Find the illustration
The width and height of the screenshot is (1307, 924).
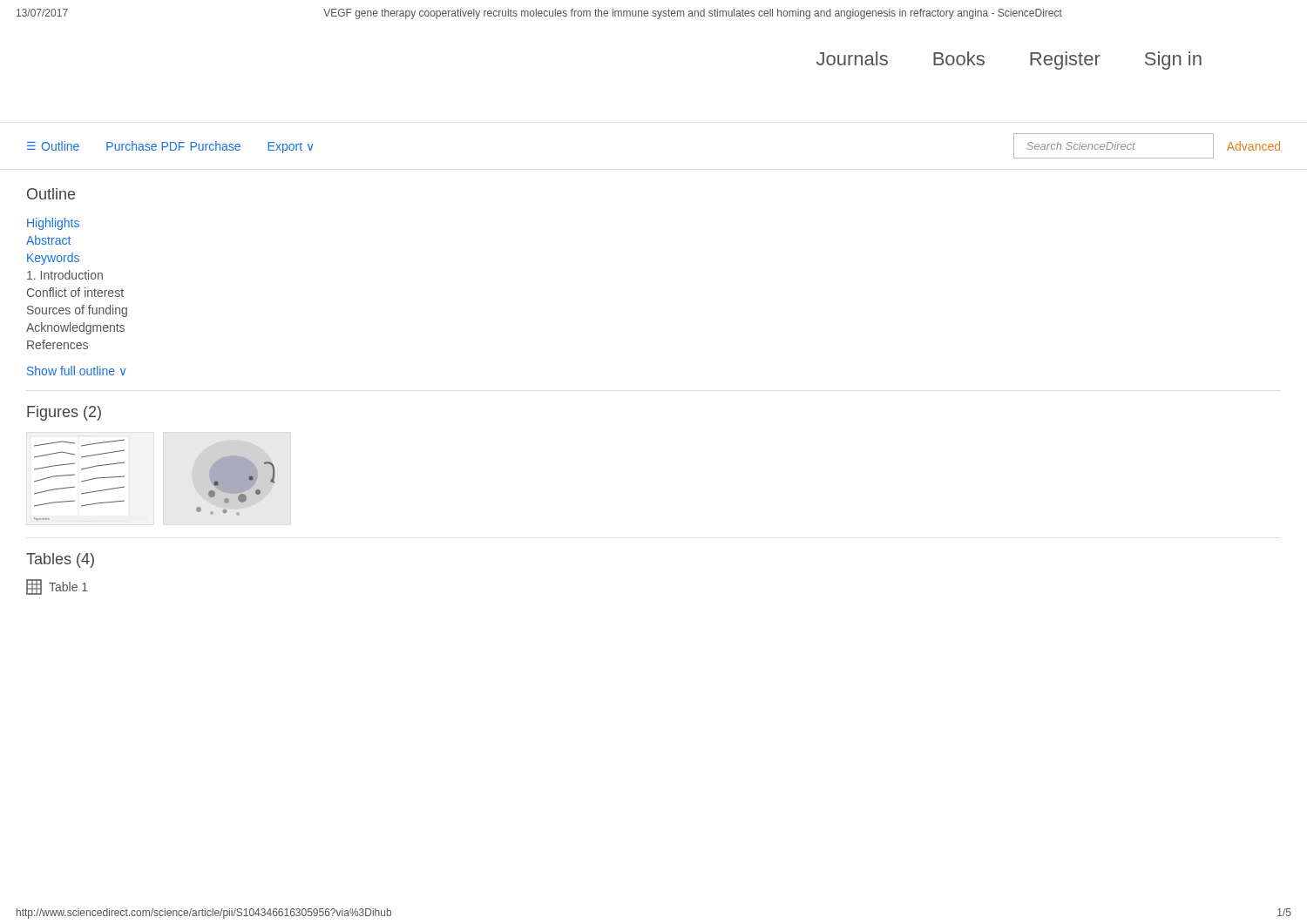tap(227, 479)
